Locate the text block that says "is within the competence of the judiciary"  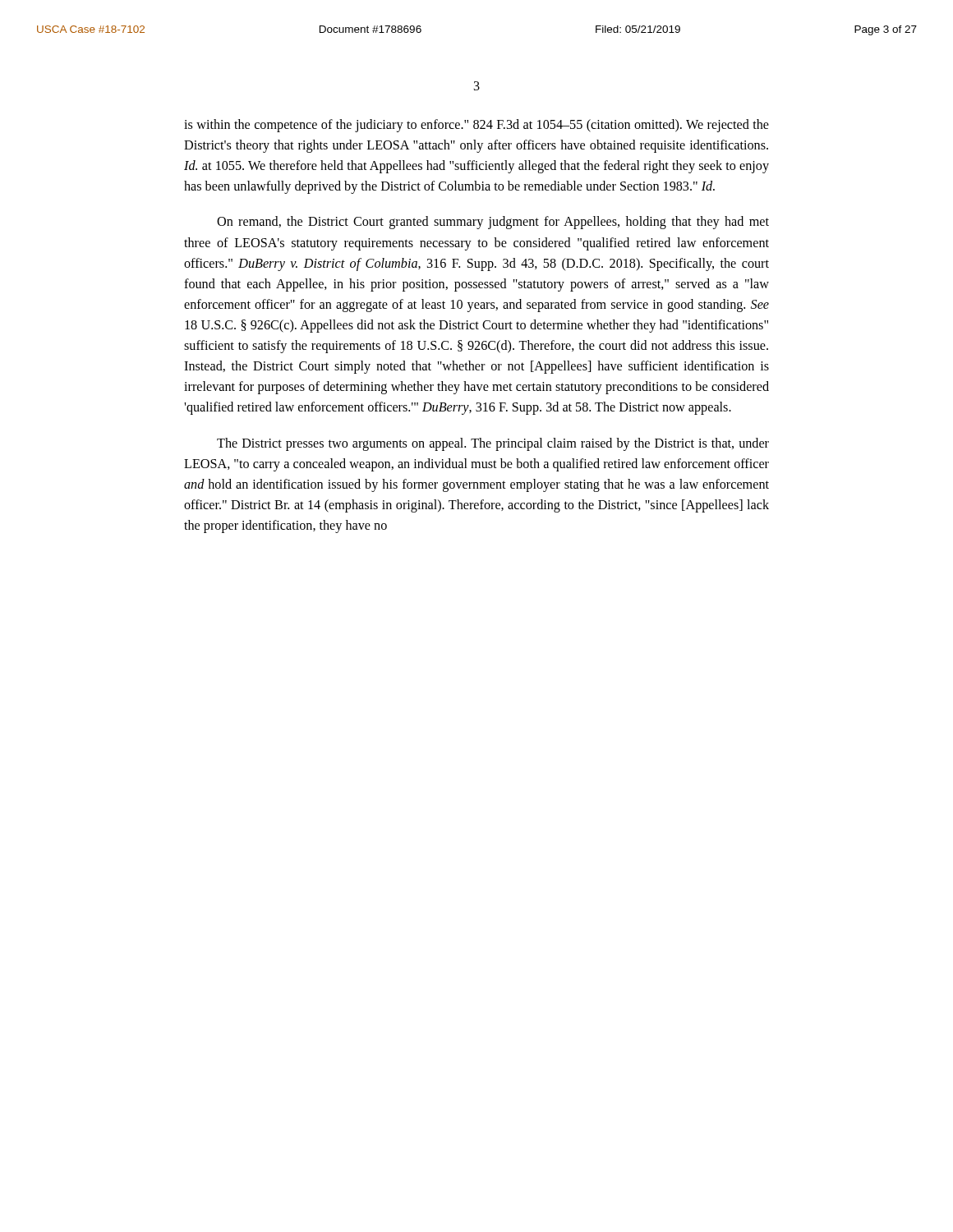pyautogui.click(x=476, y=156)
